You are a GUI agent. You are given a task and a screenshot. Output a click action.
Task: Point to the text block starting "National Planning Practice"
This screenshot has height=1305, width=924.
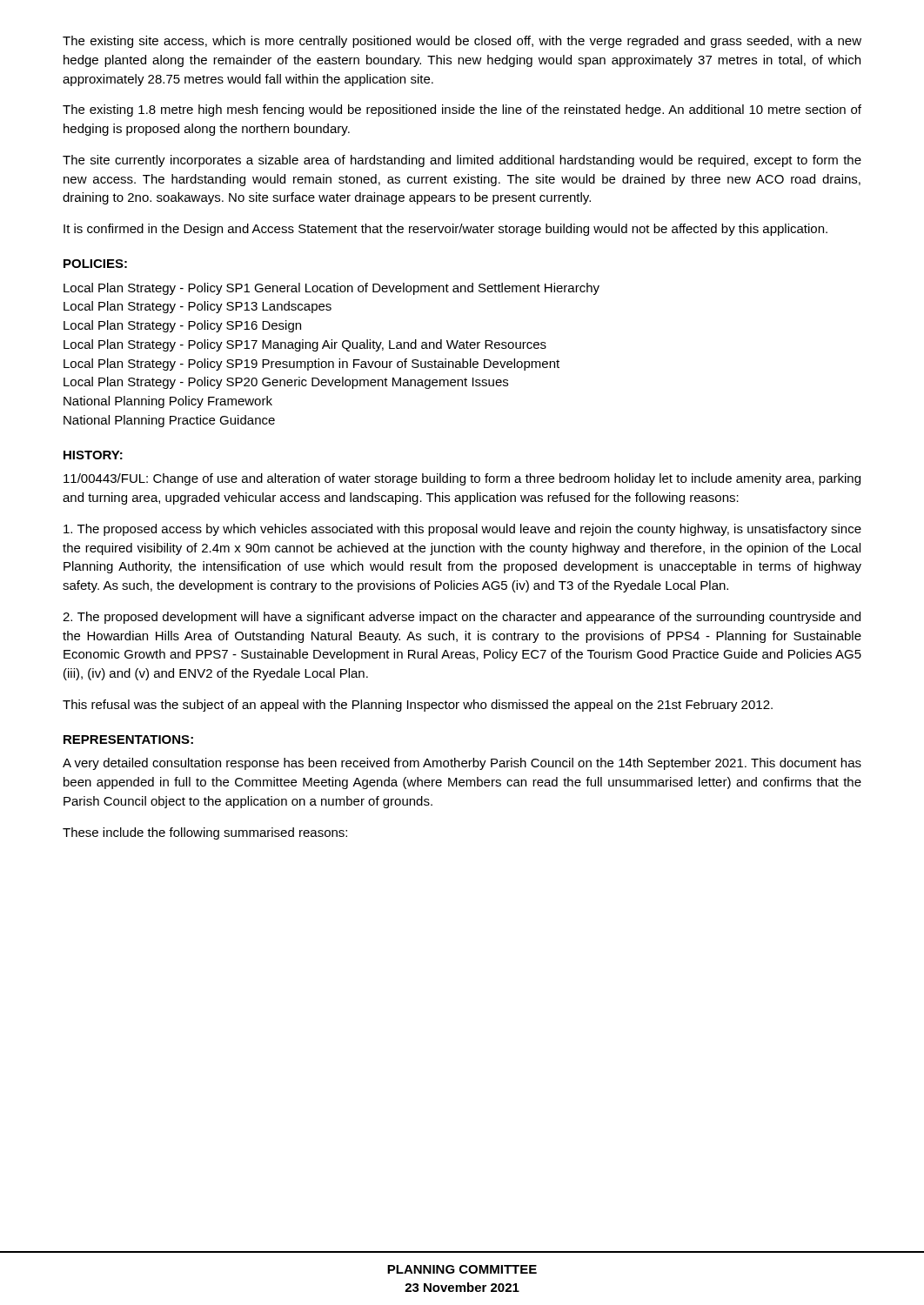(x=169, y=421)
